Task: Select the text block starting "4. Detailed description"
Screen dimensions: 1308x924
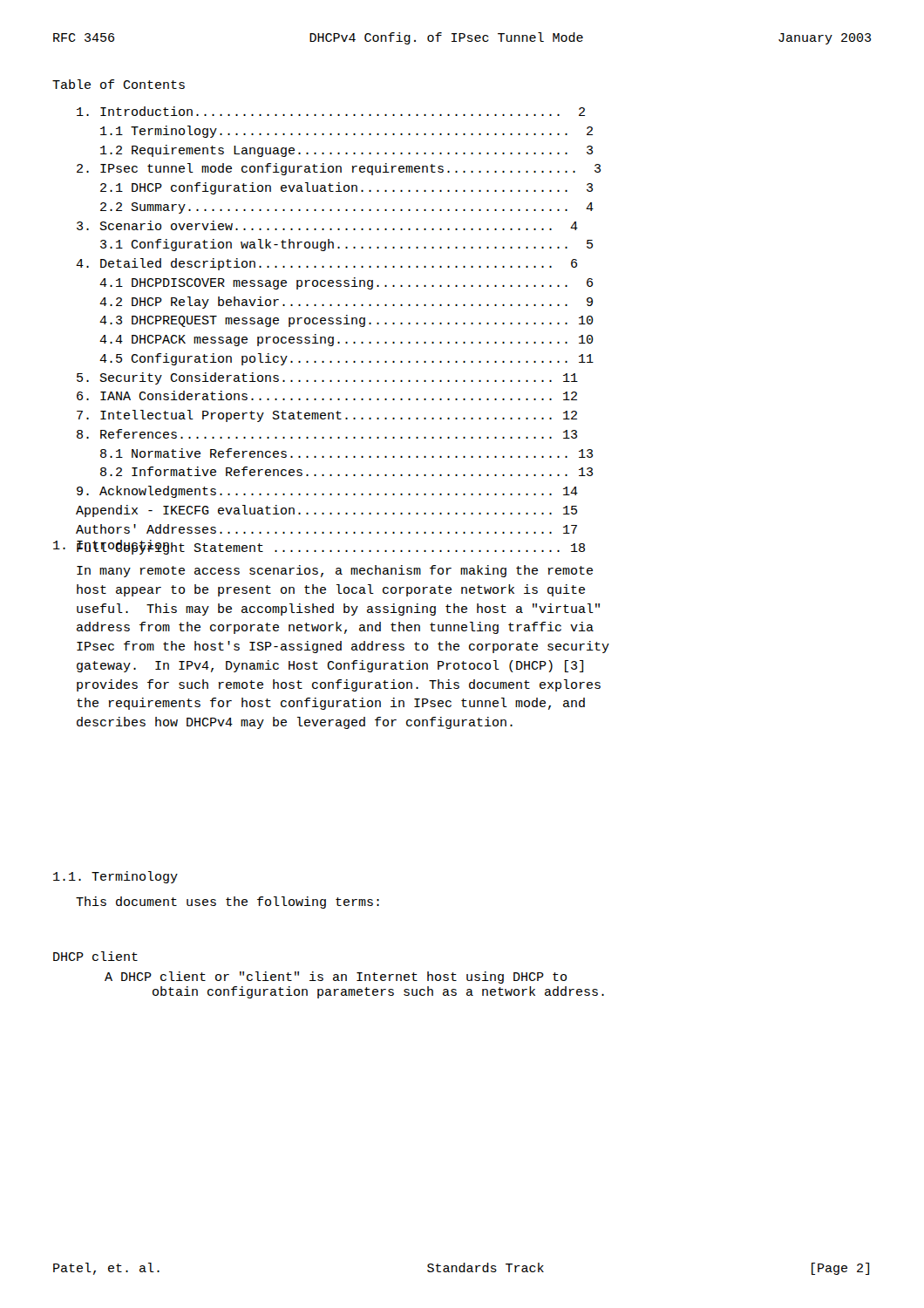Action: 315,265
